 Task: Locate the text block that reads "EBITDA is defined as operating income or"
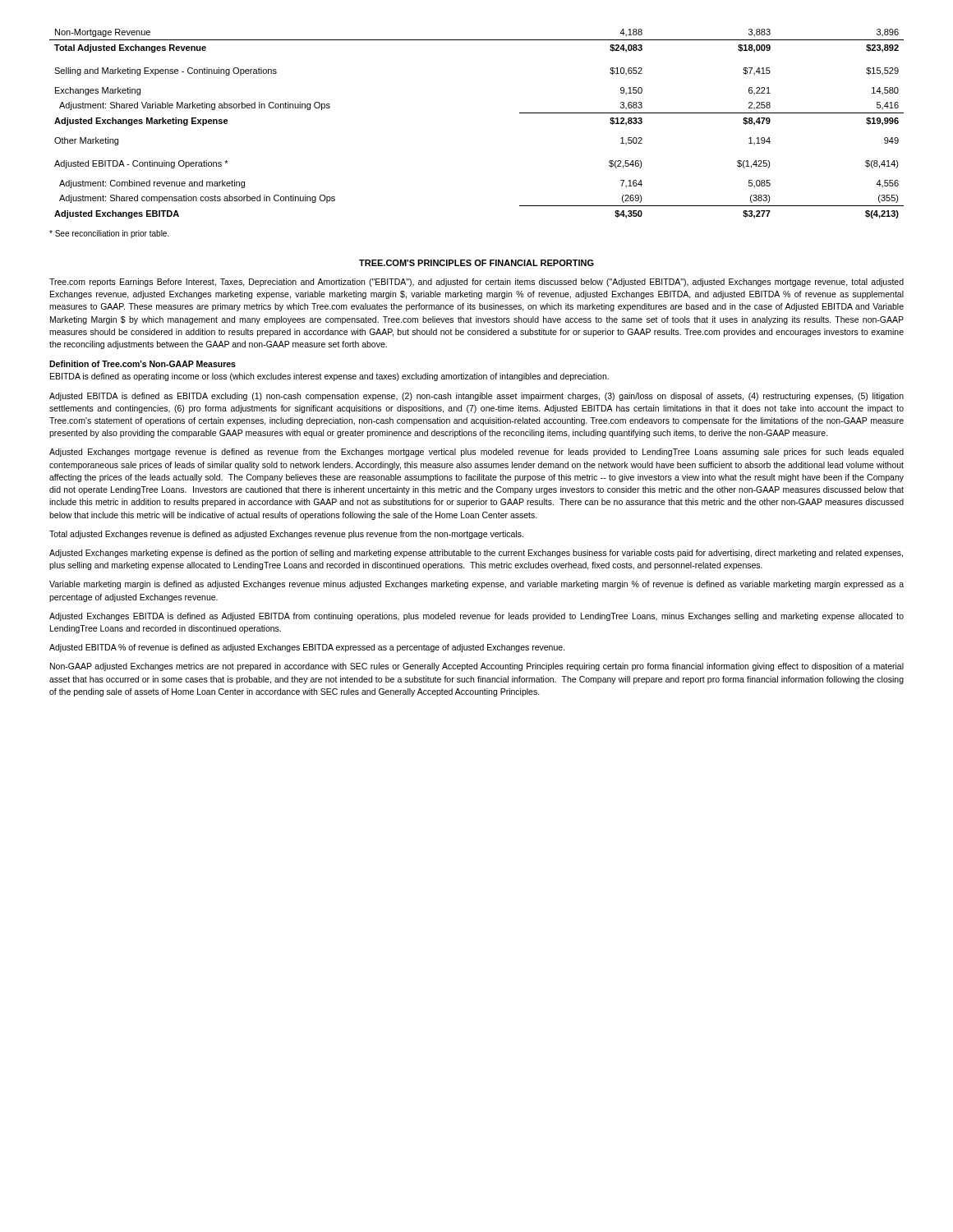(329, 376)
